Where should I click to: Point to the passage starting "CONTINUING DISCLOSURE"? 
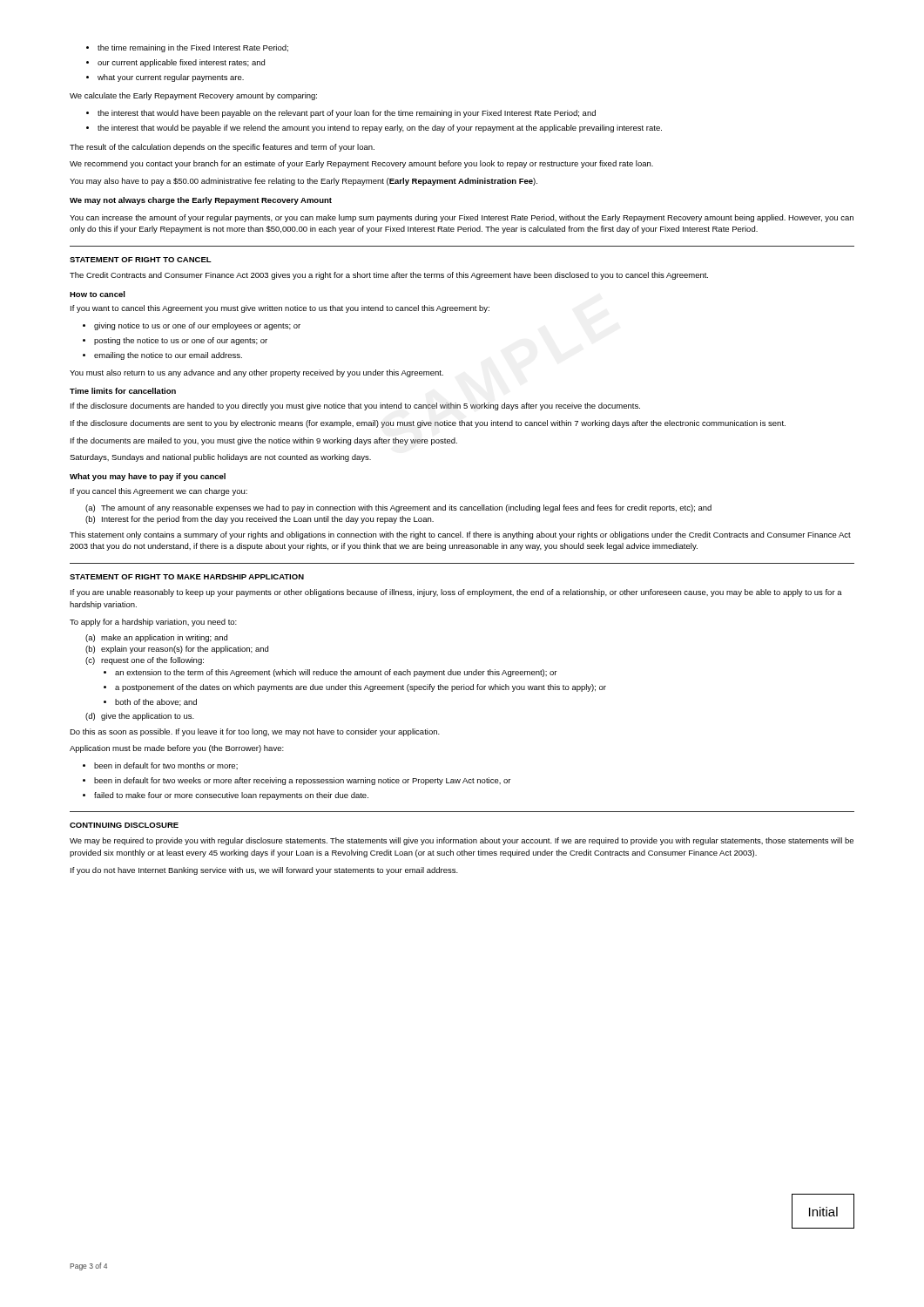[124, 825]
